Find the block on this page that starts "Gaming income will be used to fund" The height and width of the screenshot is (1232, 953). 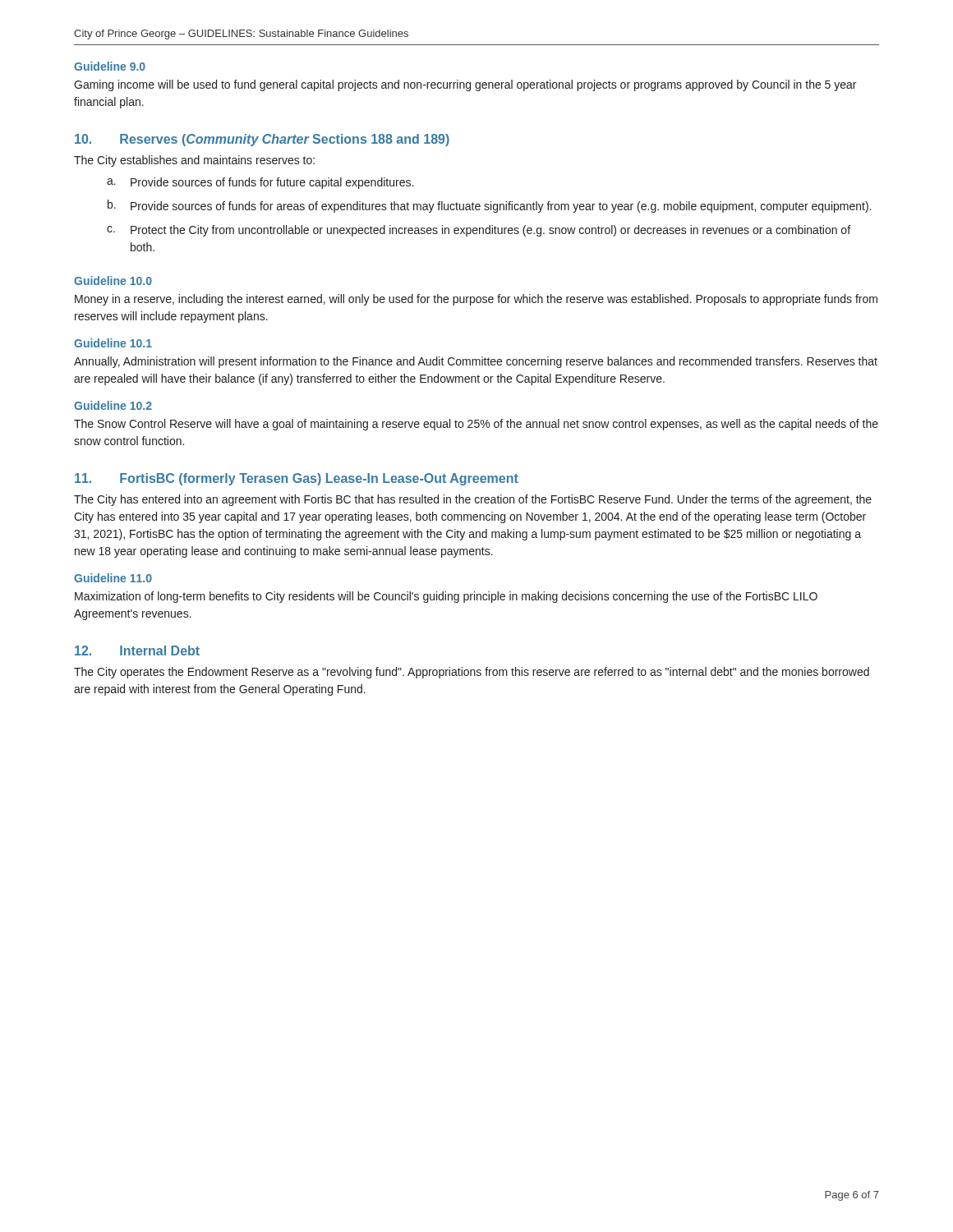coord(476,94)
